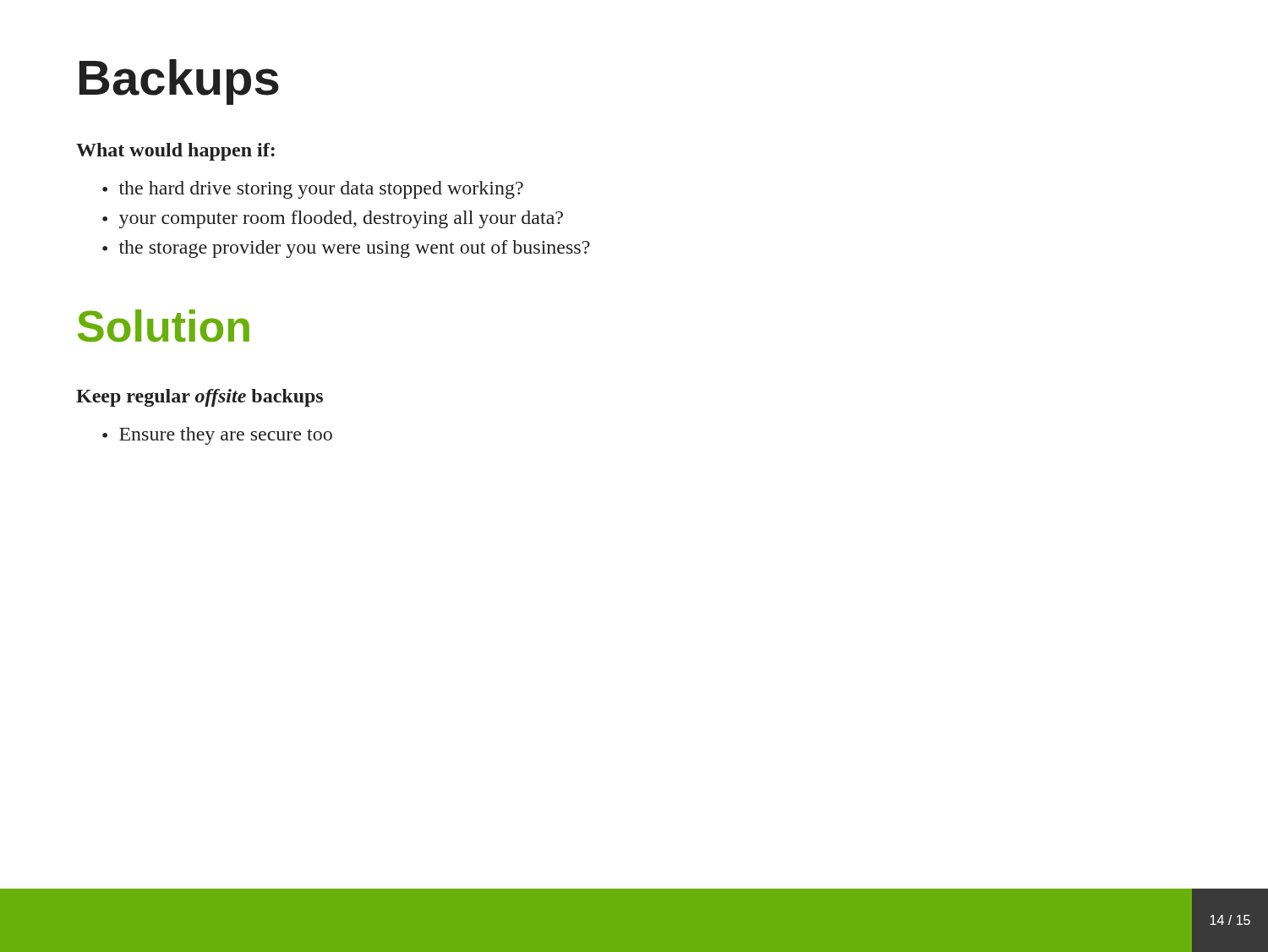1268x952 pixels.
Task: Locate the element starting "•the storage provider you were"
Action: [346, 249]
